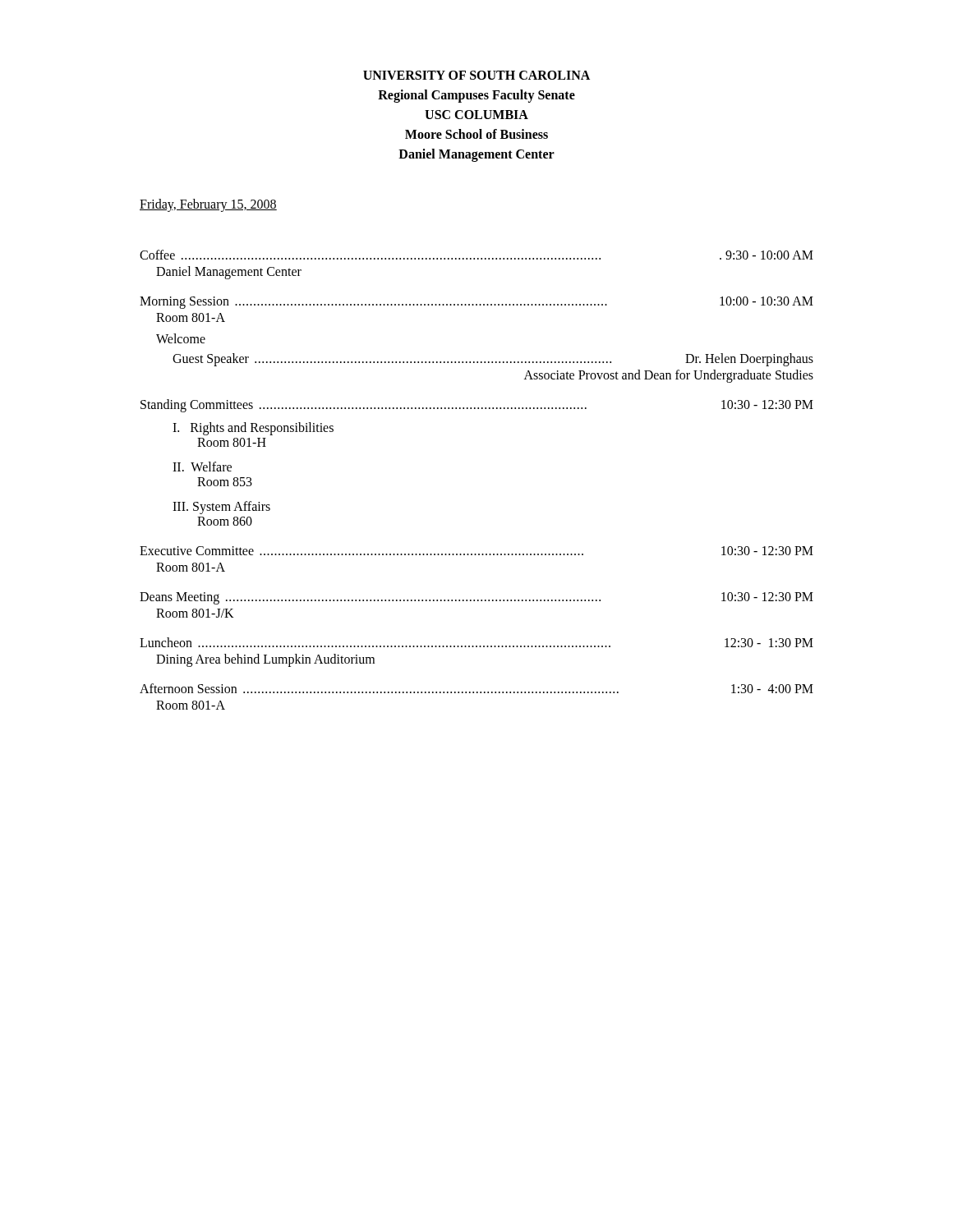Viewport: 953px width, 1232px height.
Task: Find the text block that says "Friday, February 15,"
Action: pos(208,205)
